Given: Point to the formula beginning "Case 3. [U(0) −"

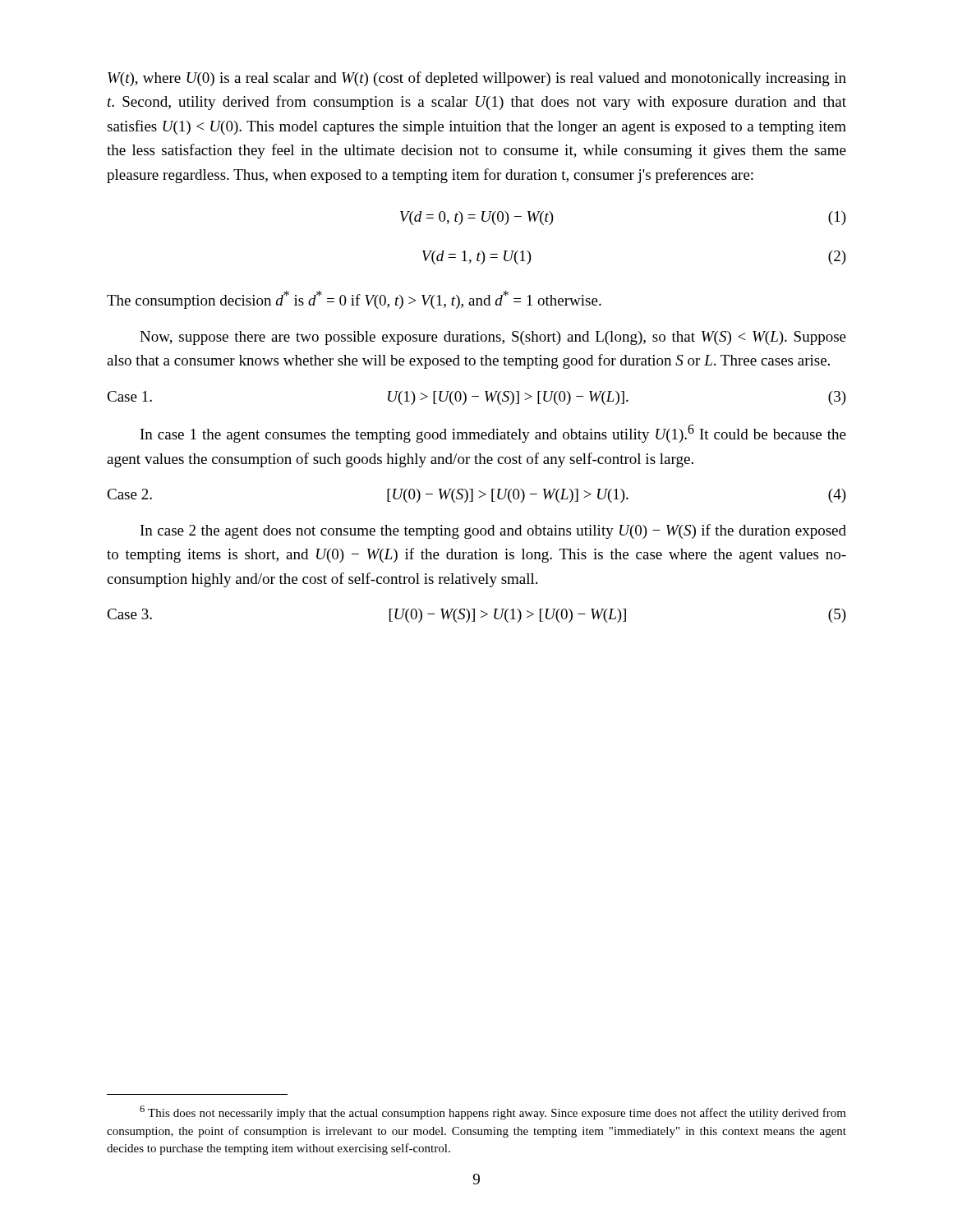Looking at the screenshot, I should click(x=476, y=614).
